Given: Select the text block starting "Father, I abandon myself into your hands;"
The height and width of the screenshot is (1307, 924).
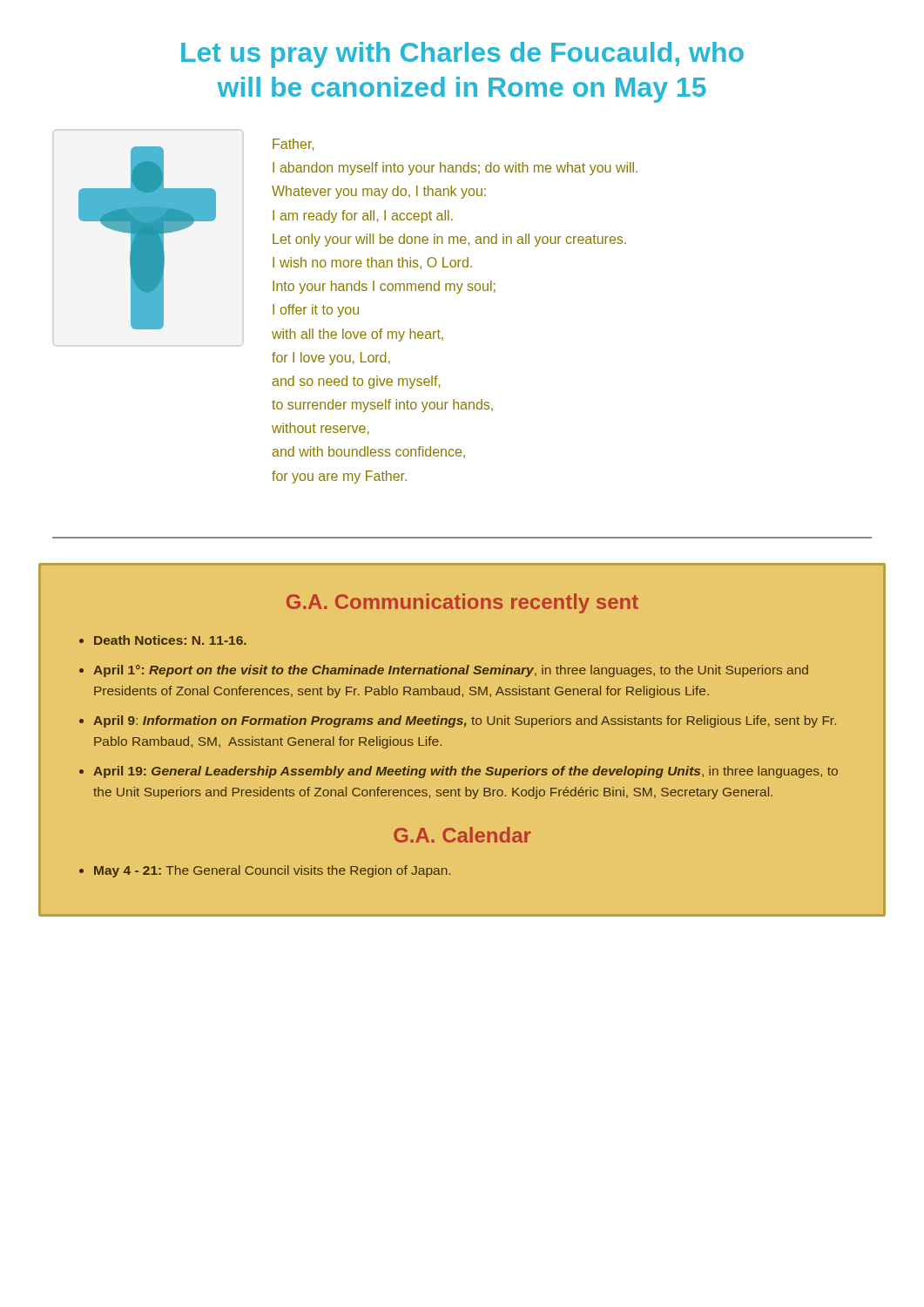Looking at the screenshot, I should pos(293,145).
